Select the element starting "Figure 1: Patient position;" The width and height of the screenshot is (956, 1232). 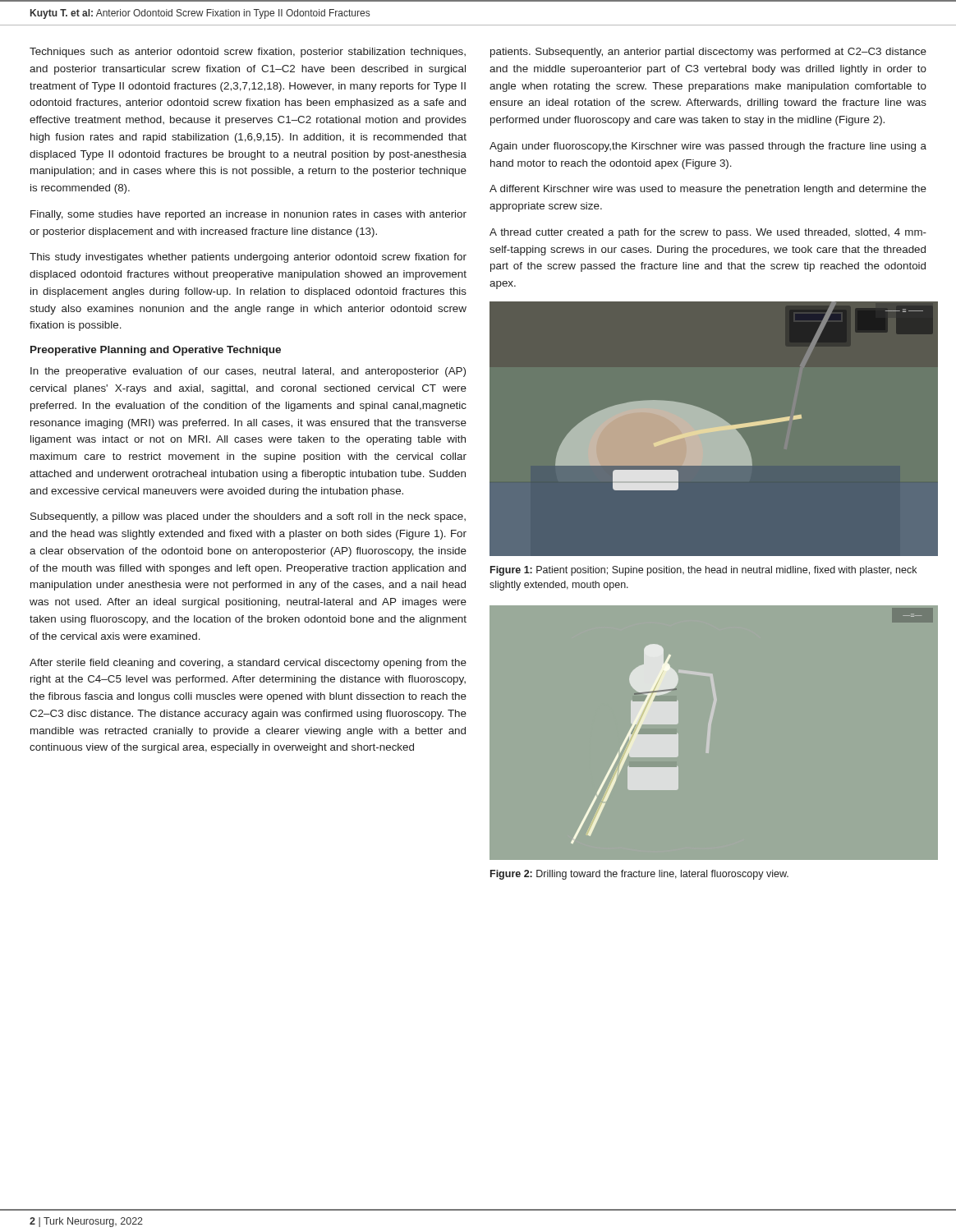click(703, 577)
